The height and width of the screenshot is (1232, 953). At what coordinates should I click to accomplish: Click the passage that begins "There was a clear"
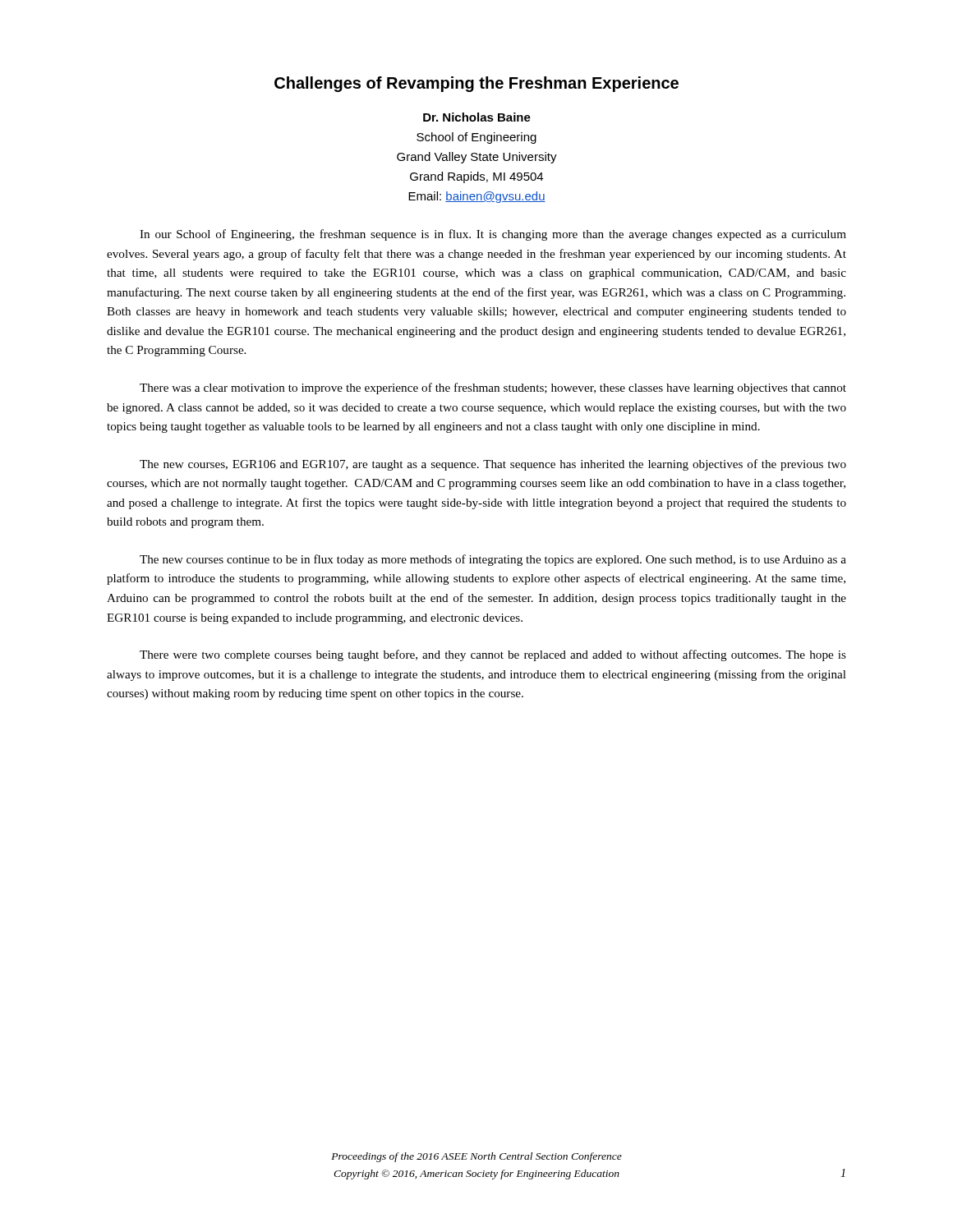click(x=476, y=407)
